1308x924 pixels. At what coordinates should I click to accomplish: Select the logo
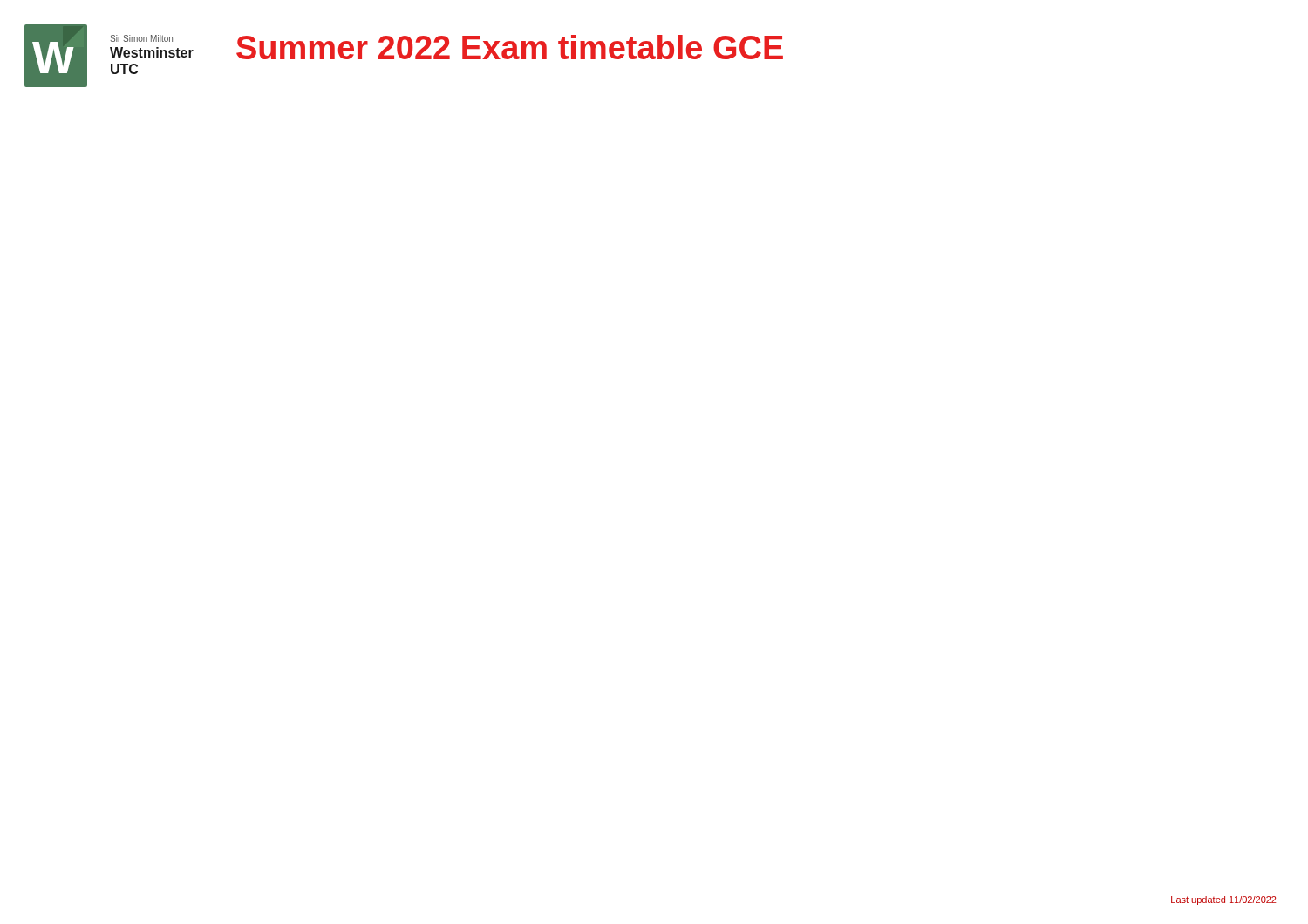click(x=109, y=56)
